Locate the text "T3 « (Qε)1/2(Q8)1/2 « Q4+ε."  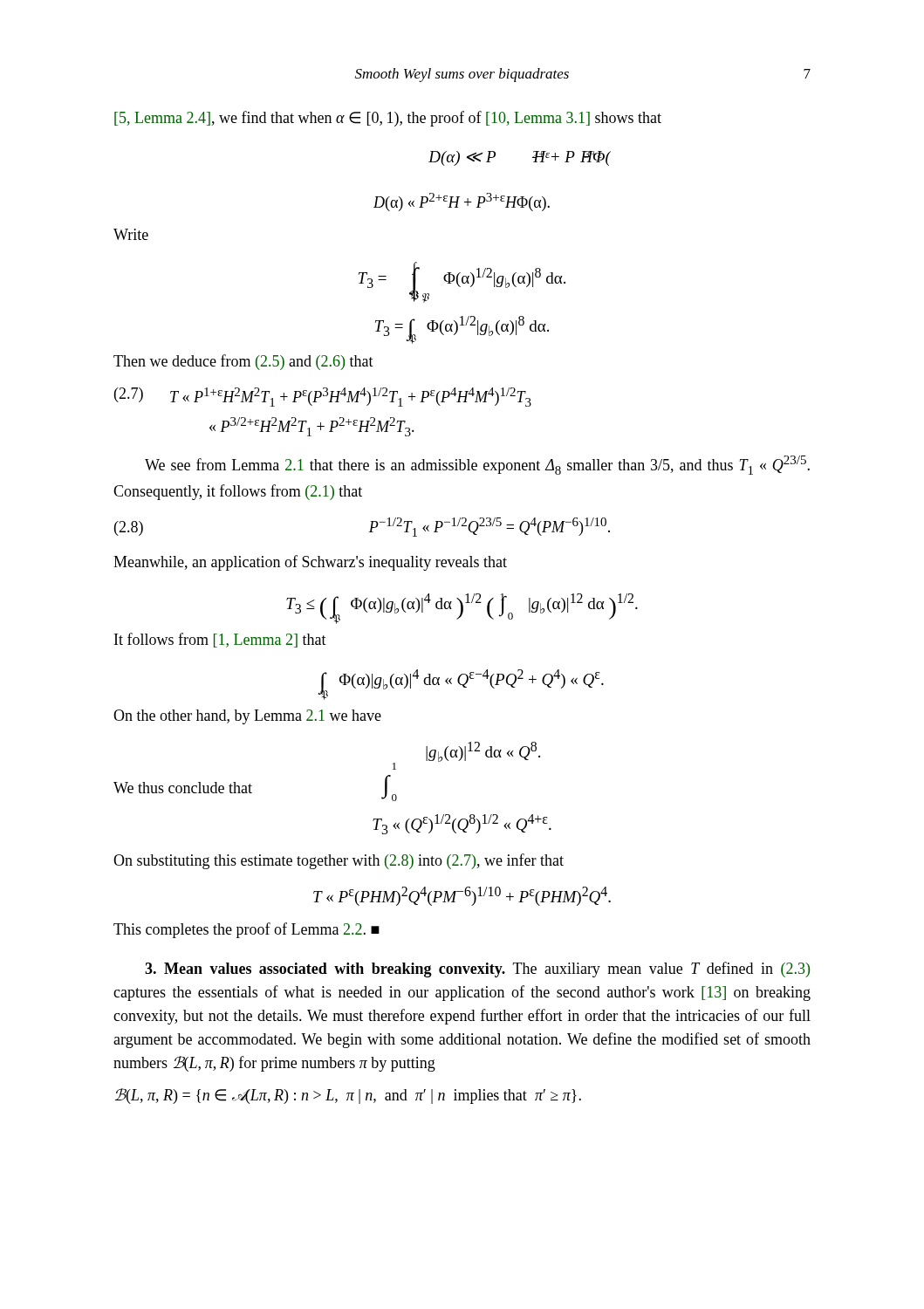pyautogui.click(x=462, y=824)
